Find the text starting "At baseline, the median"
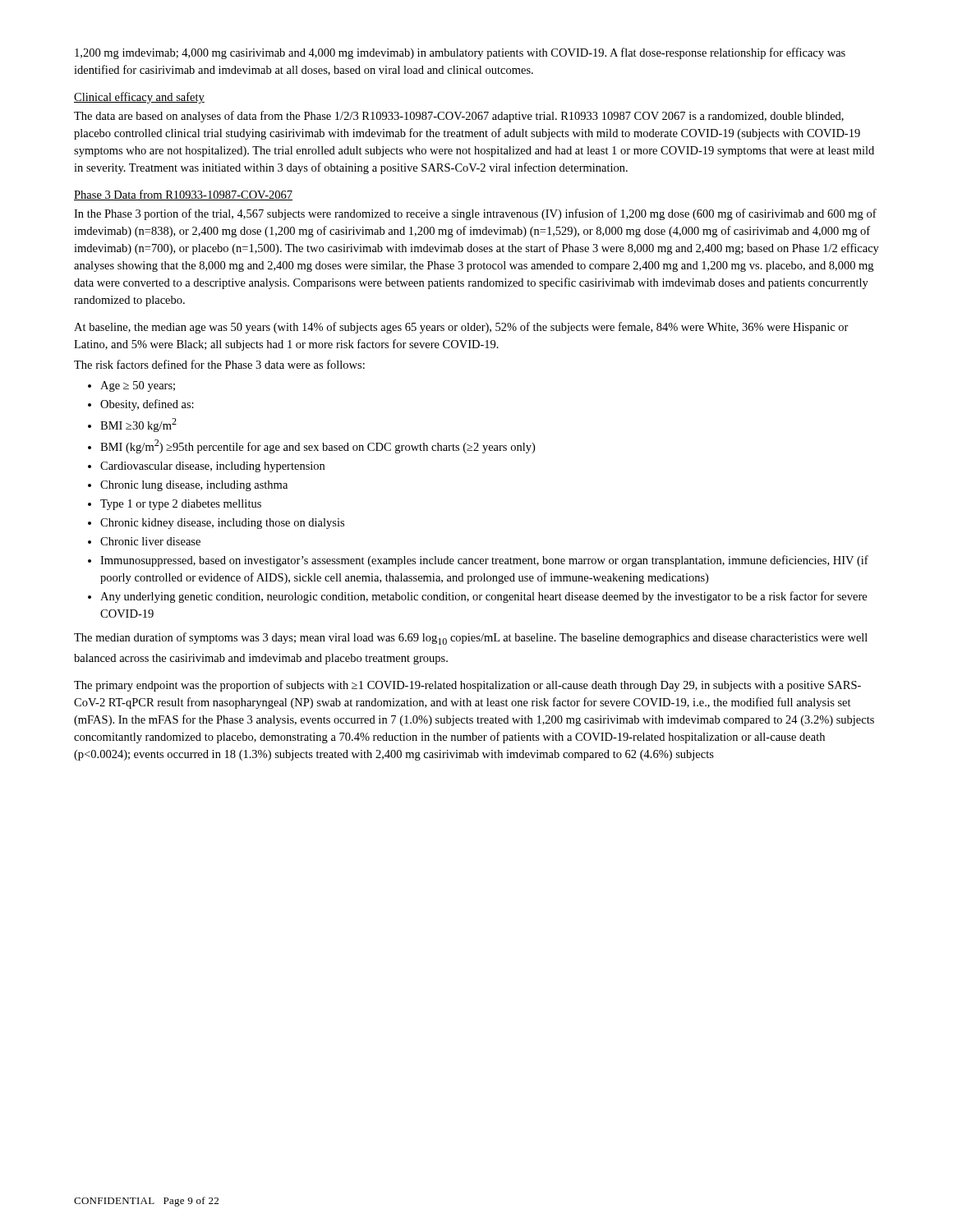The width and height of the screenshot is (953, 1232). pyautogui.click(x=461, y=336)
